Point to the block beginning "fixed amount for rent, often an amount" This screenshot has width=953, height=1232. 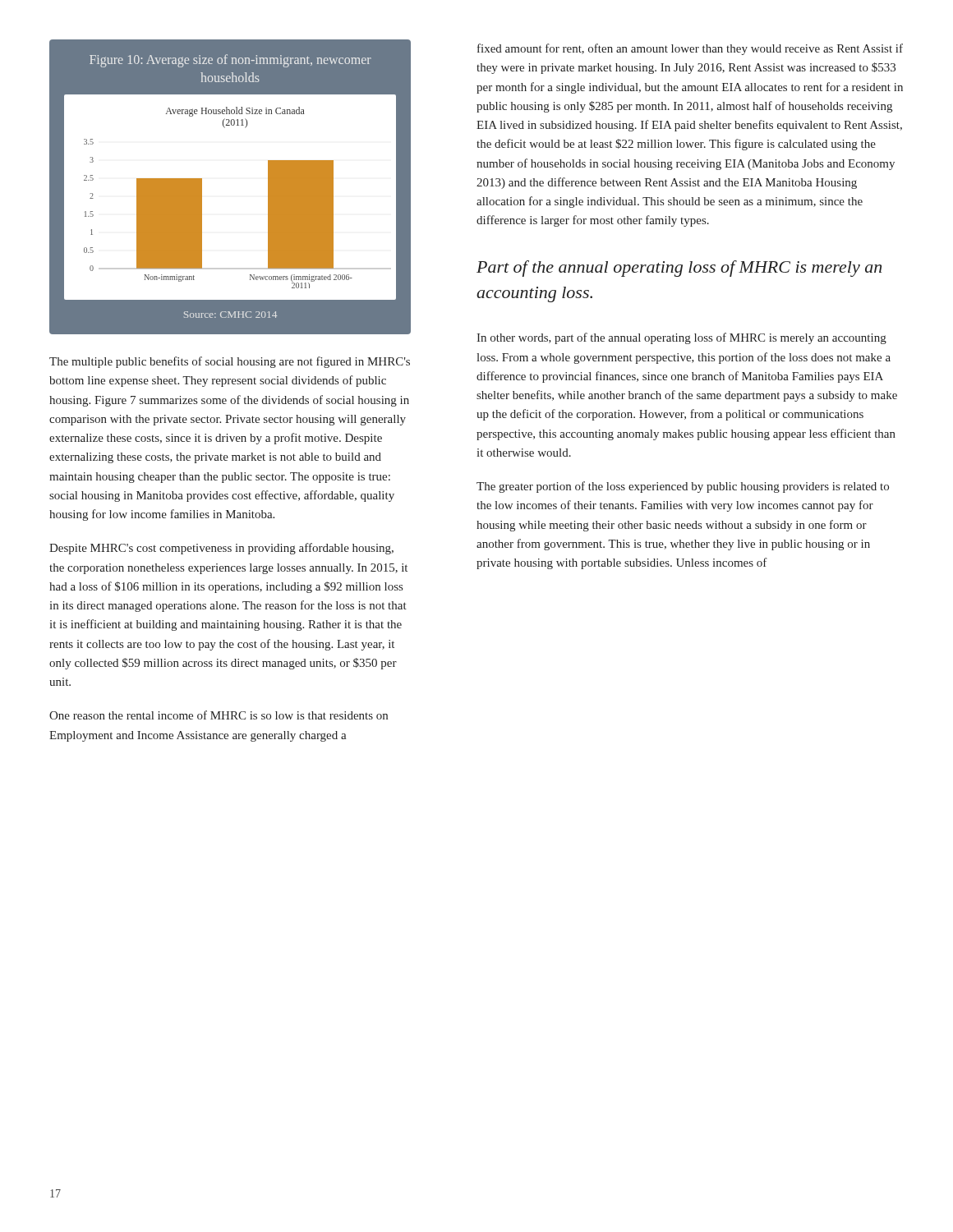click(690, 134)
